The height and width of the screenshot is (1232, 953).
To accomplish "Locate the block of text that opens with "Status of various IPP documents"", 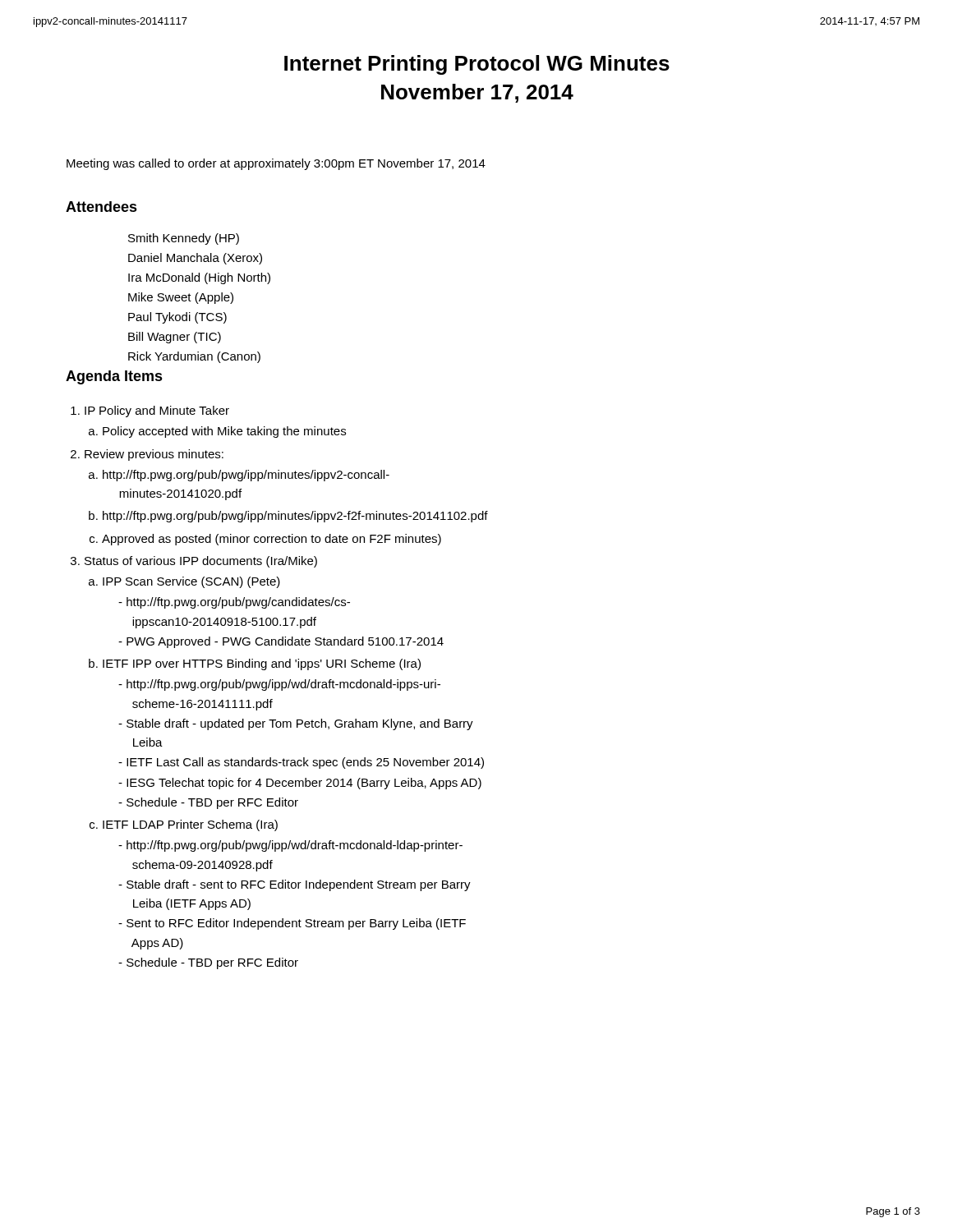I will point(494,763).
